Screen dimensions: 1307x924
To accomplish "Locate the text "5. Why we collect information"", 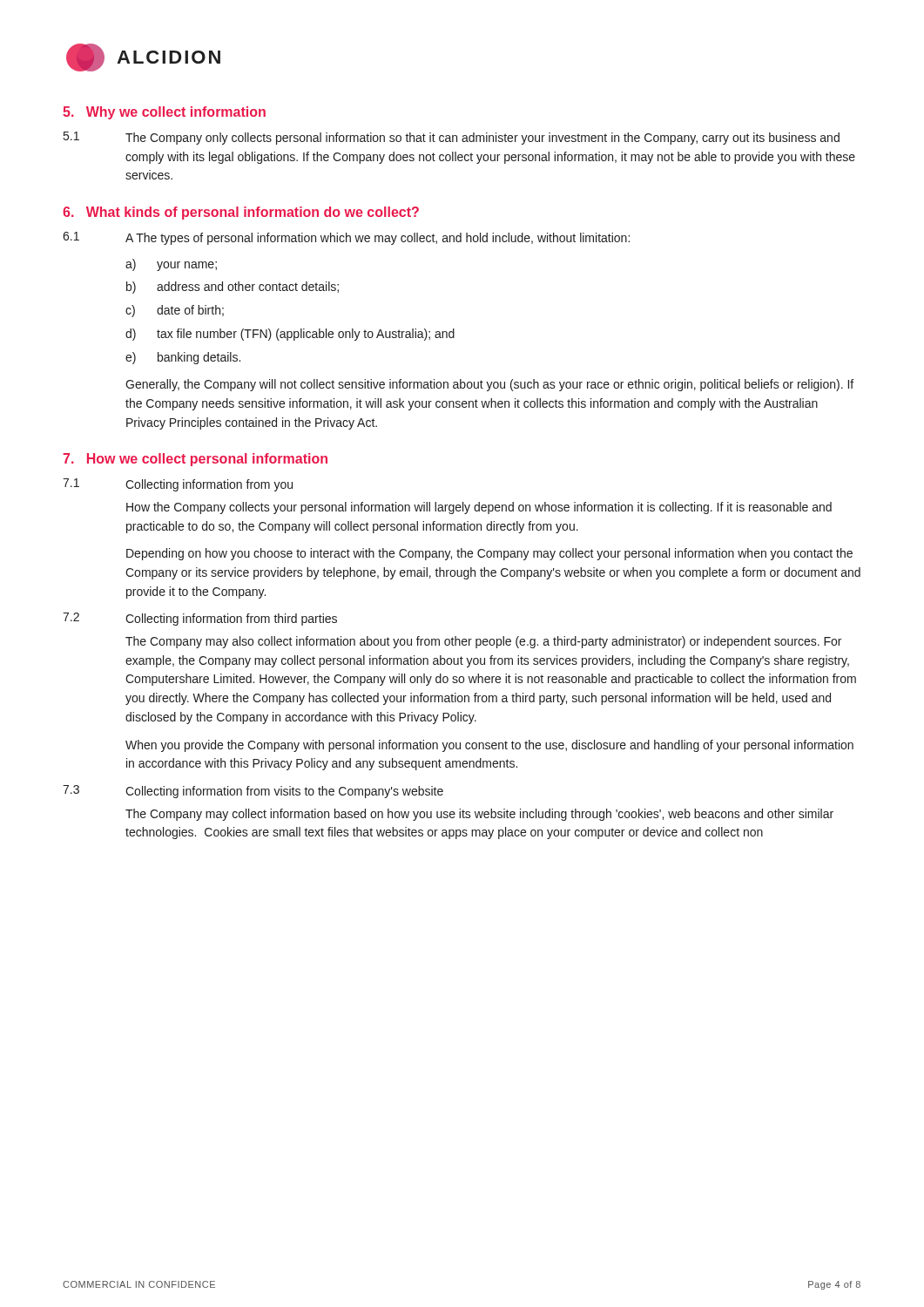I will pyautogui.click(x=165, y=112).
